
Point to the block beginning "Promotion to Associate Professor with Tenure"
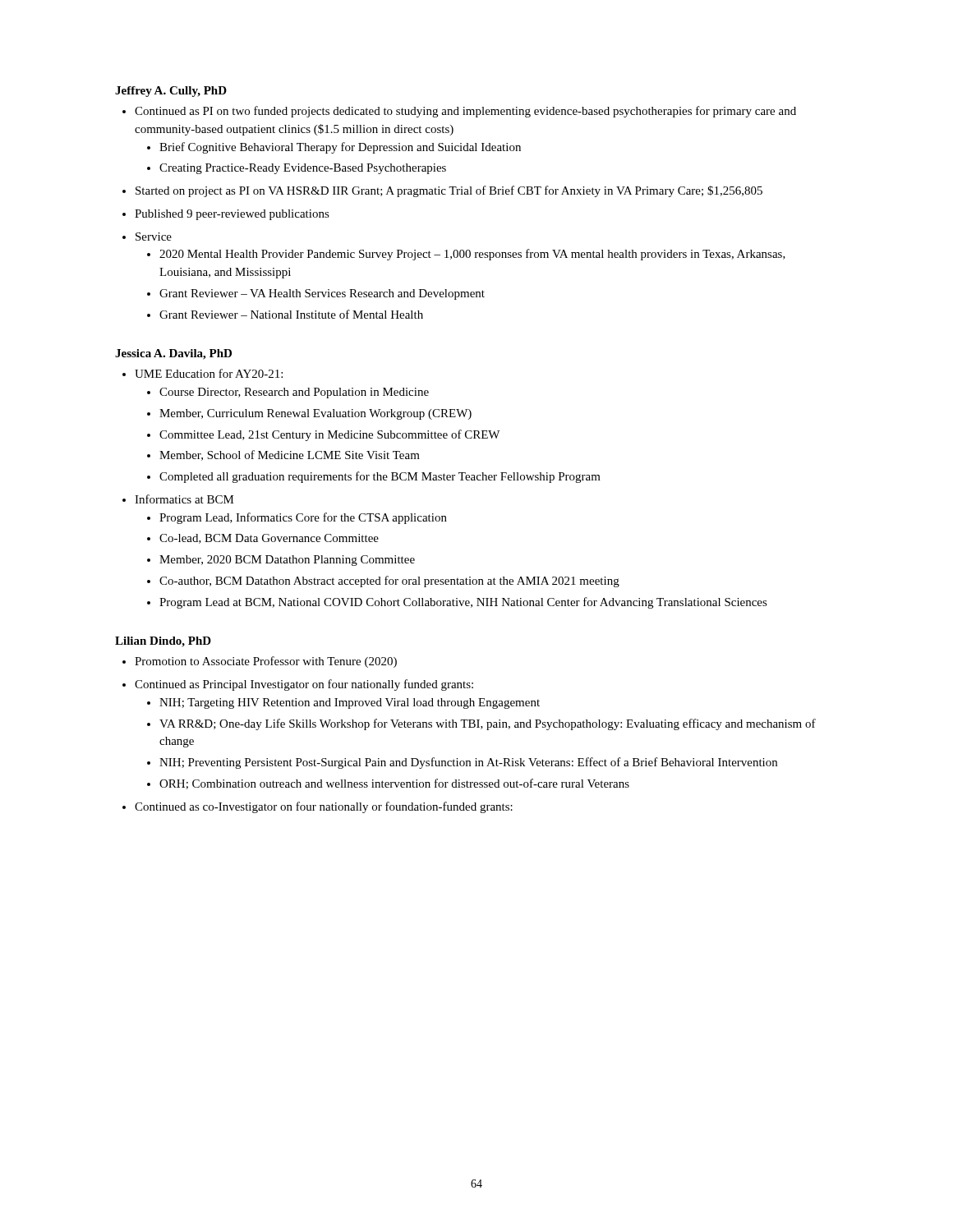260,662
